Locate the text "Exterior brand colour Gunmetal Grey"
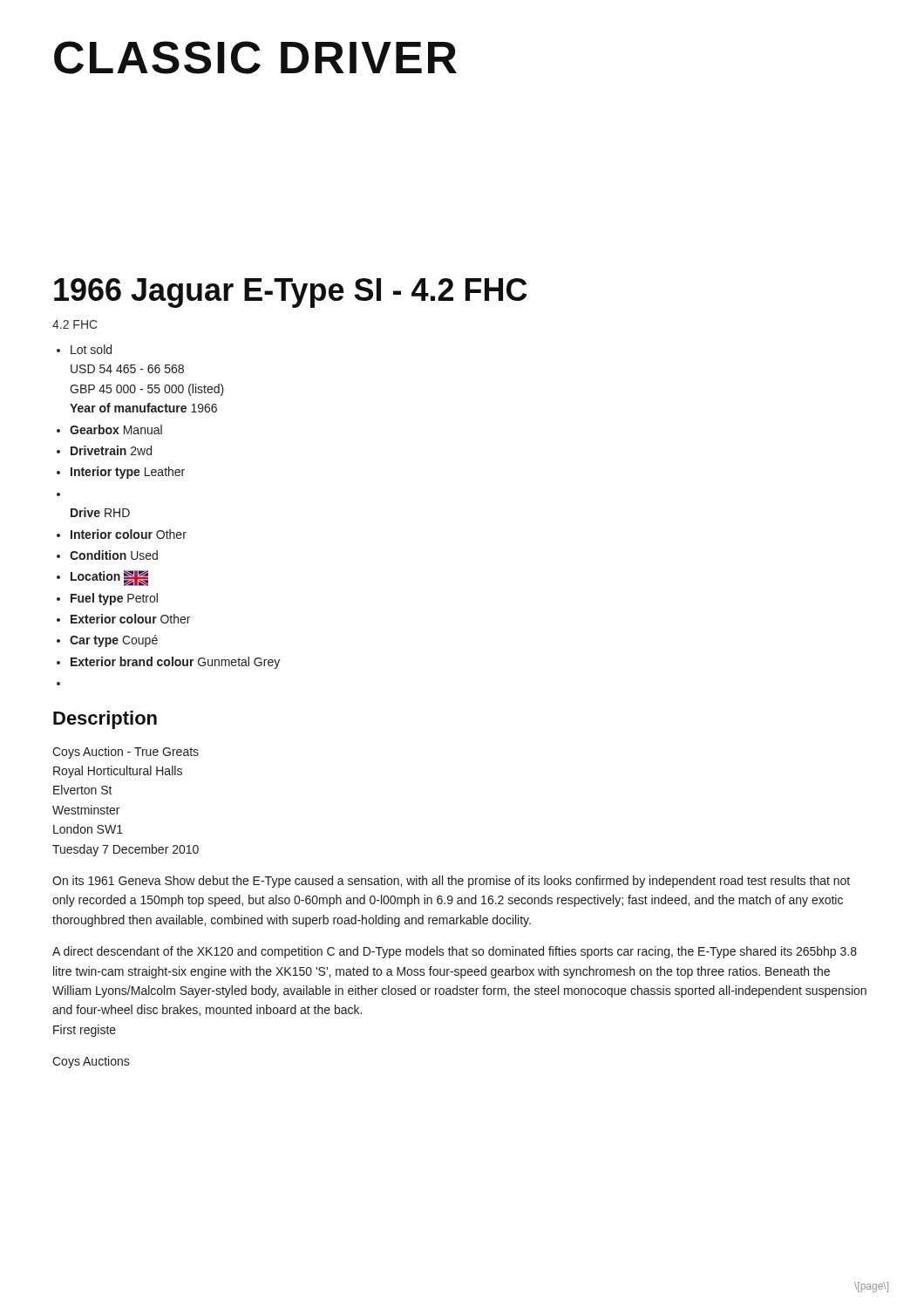This screenshot has height=1308, width=924. tap(175, 662)
